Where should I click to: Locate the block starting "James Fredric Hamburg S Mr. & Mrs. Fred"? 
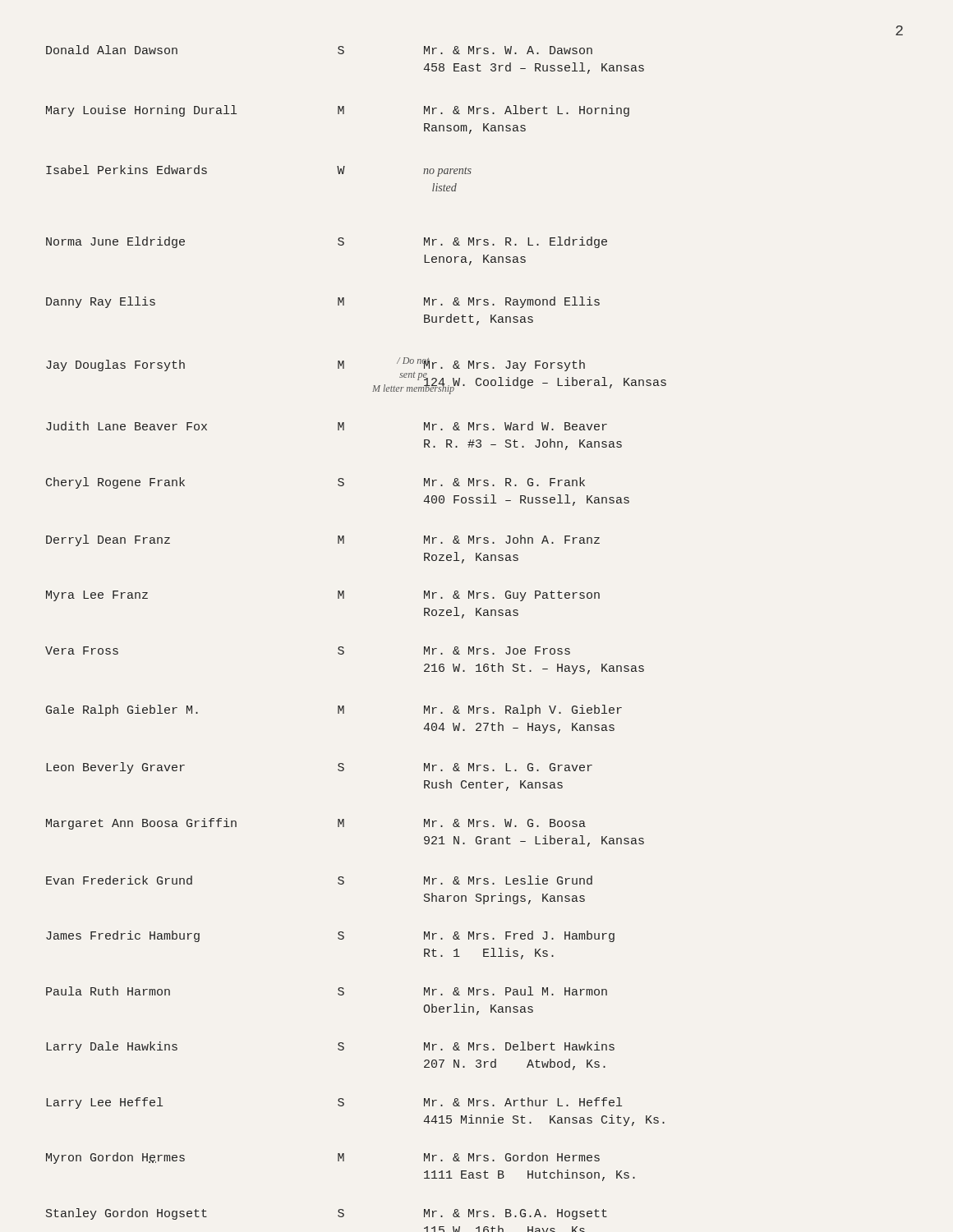tap(122, 936)
